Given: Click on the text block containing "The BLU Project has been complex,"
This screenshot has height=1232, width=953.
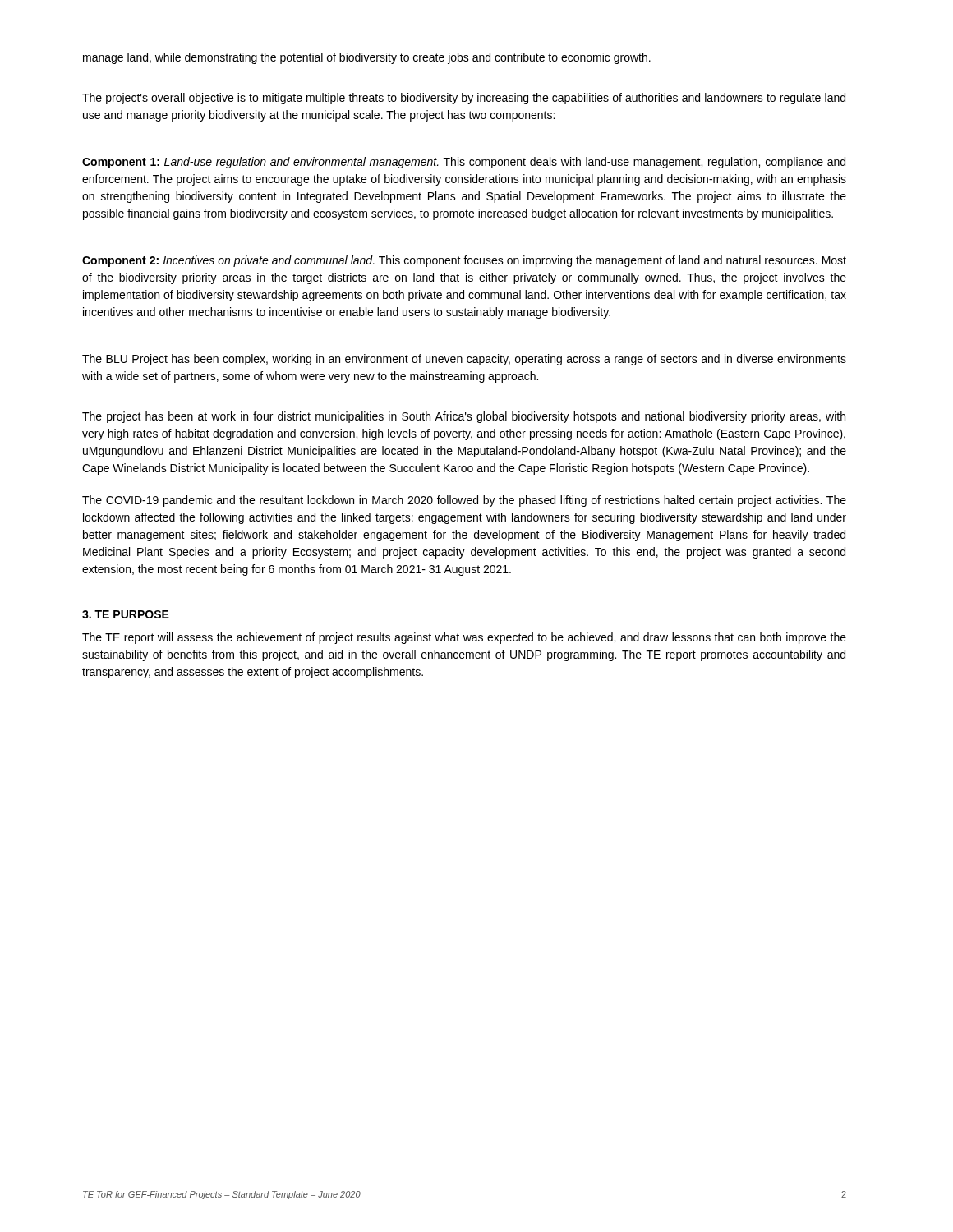Looking at the screenshot, I should 464,368.
